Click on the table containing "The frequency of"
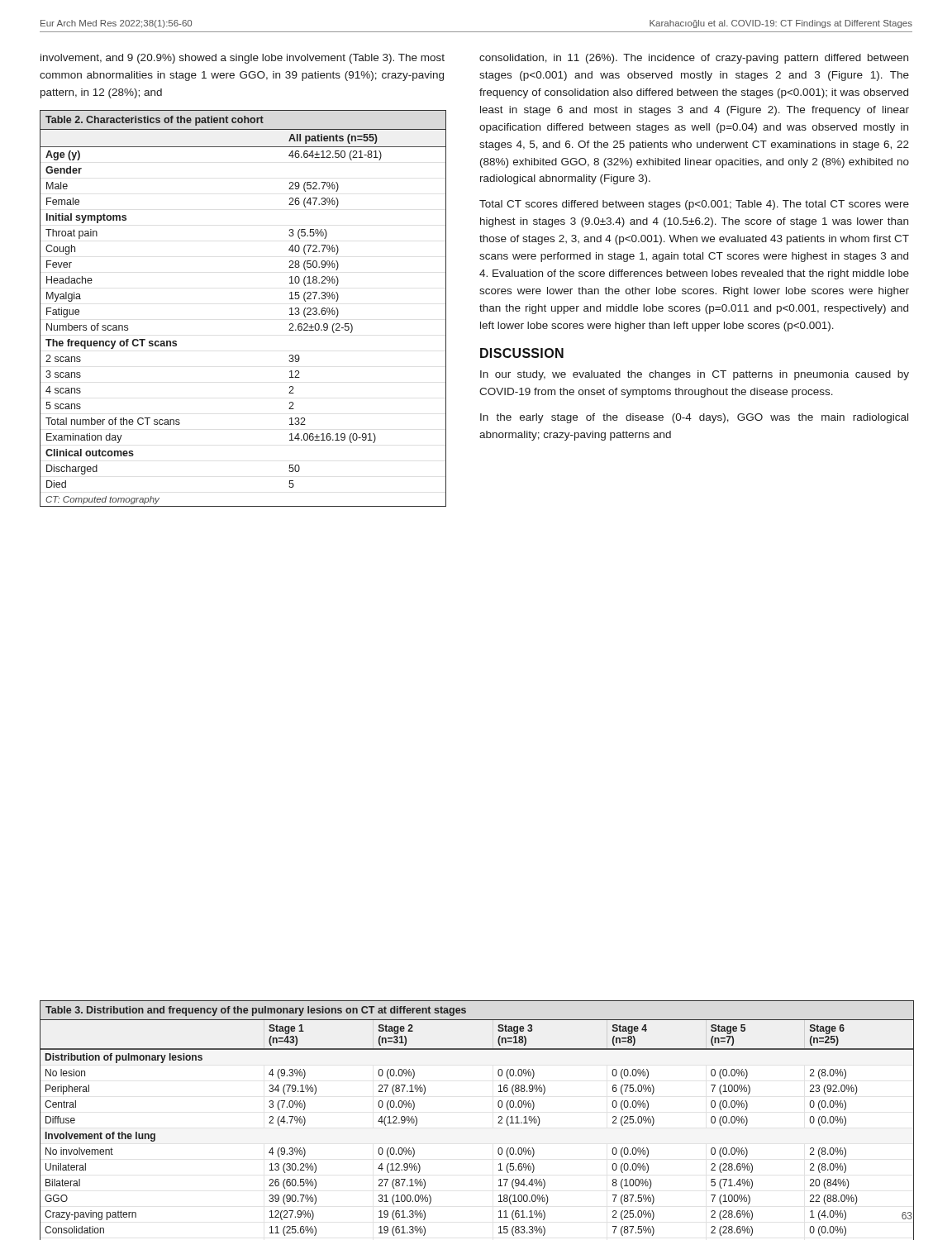Screen dimensions: 1240x952 243,308
